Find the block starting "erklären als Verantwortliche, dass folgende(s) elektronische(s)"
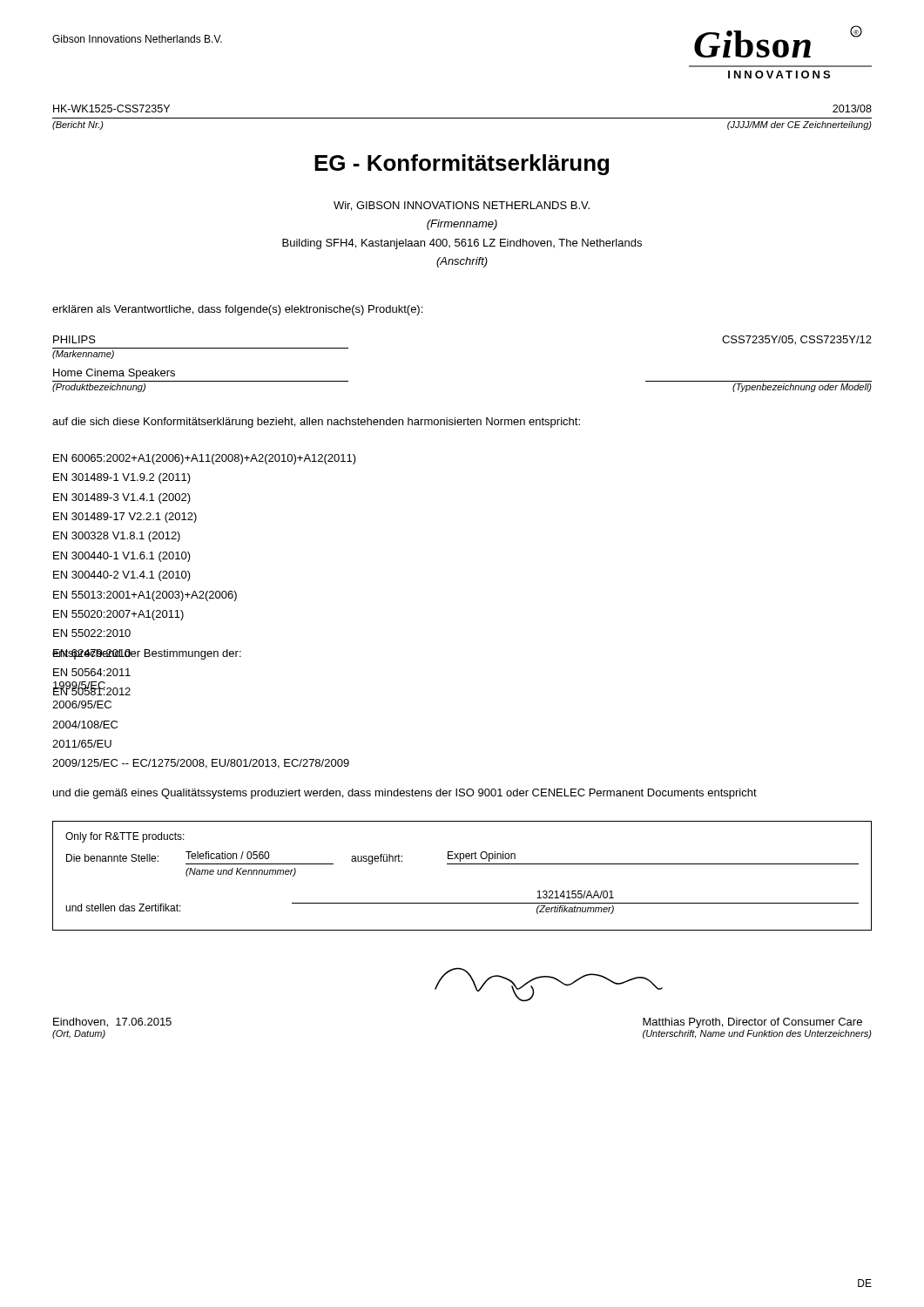 point(238,309)
